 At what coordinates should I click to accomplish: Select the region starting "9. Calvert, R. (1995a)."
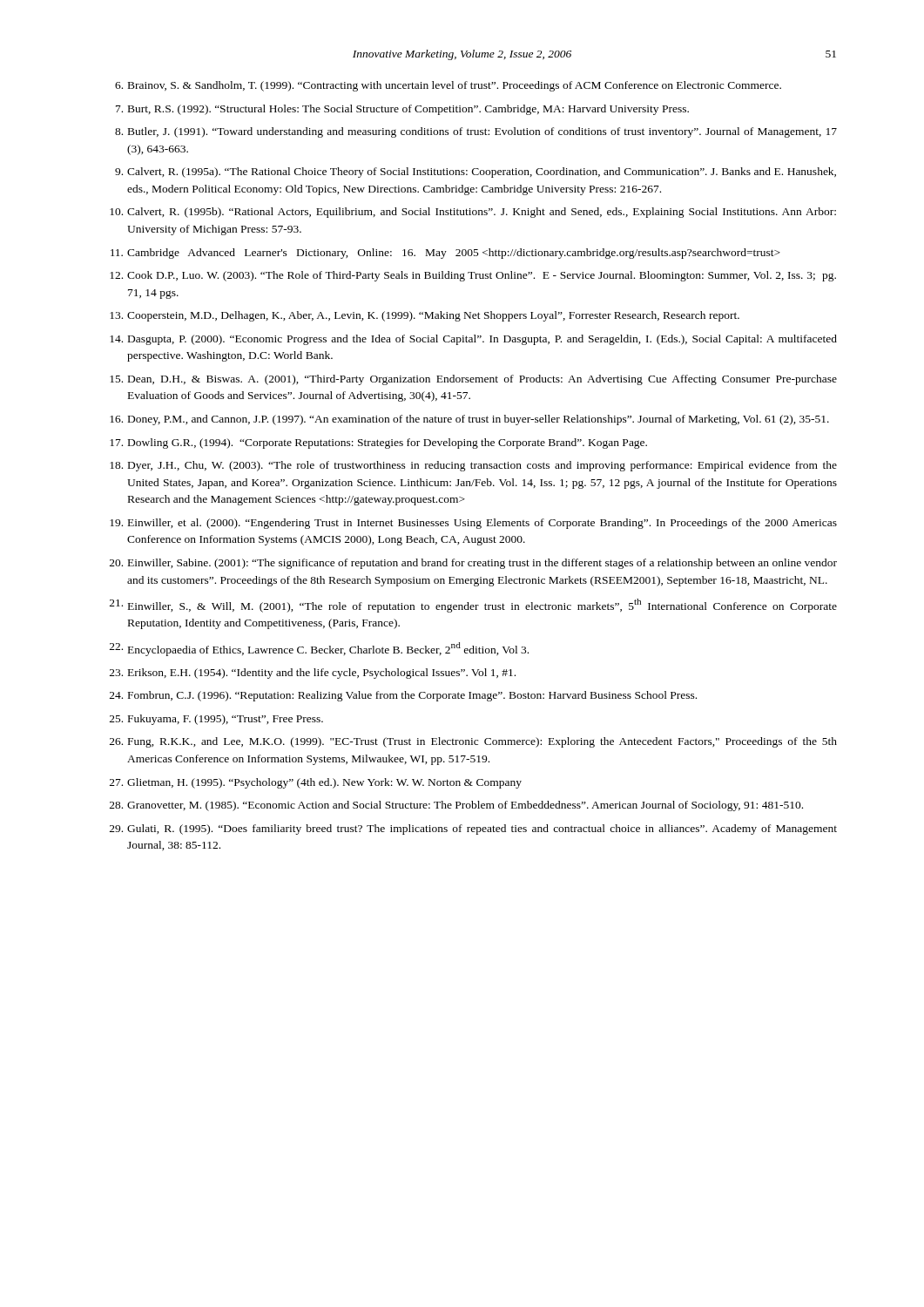pyautogui.click(x=462, y=180)
